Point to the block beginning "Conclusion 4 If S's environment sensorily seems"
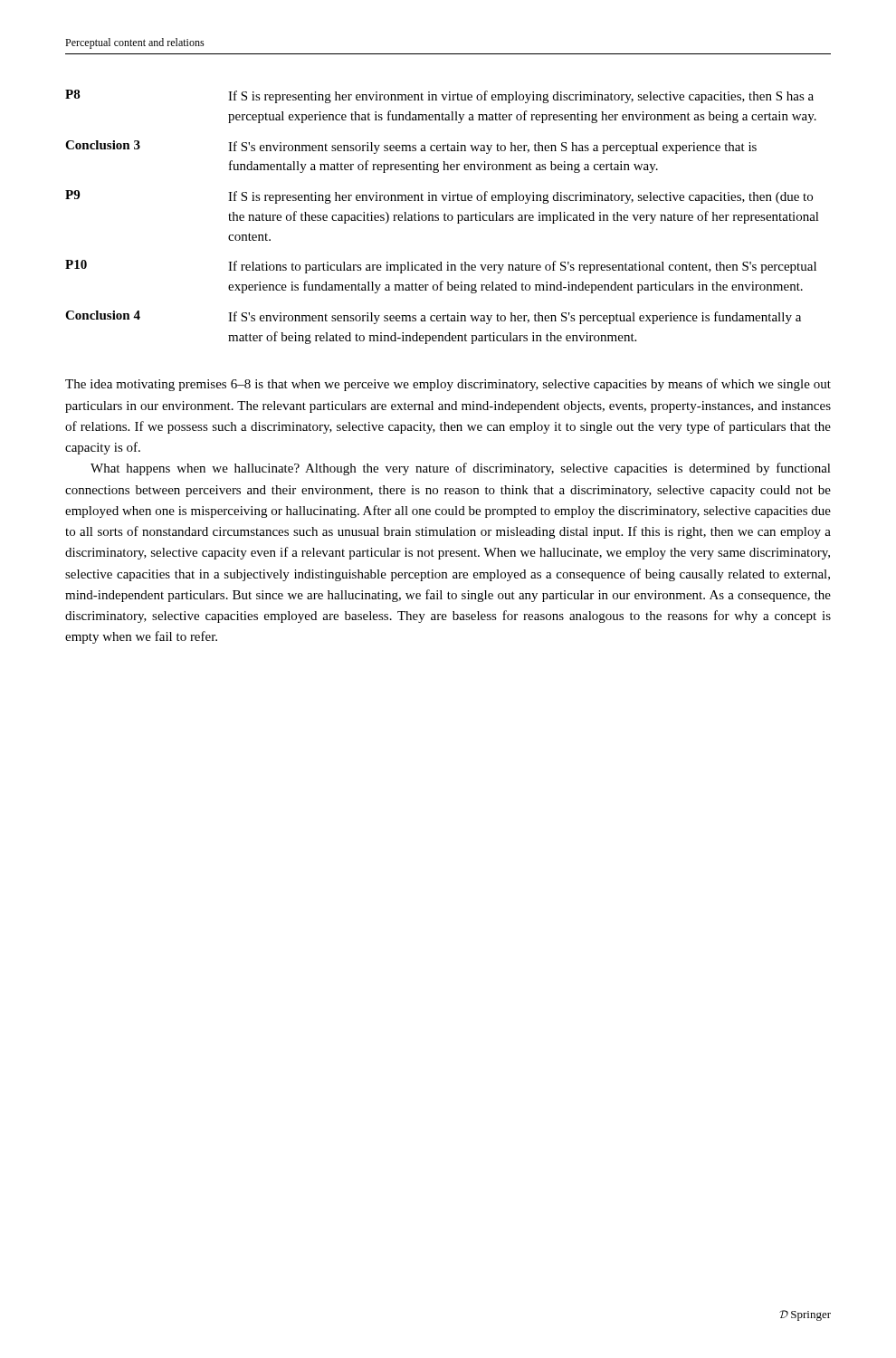Screen dimensions: 1358x896 (x=448, y=327)
